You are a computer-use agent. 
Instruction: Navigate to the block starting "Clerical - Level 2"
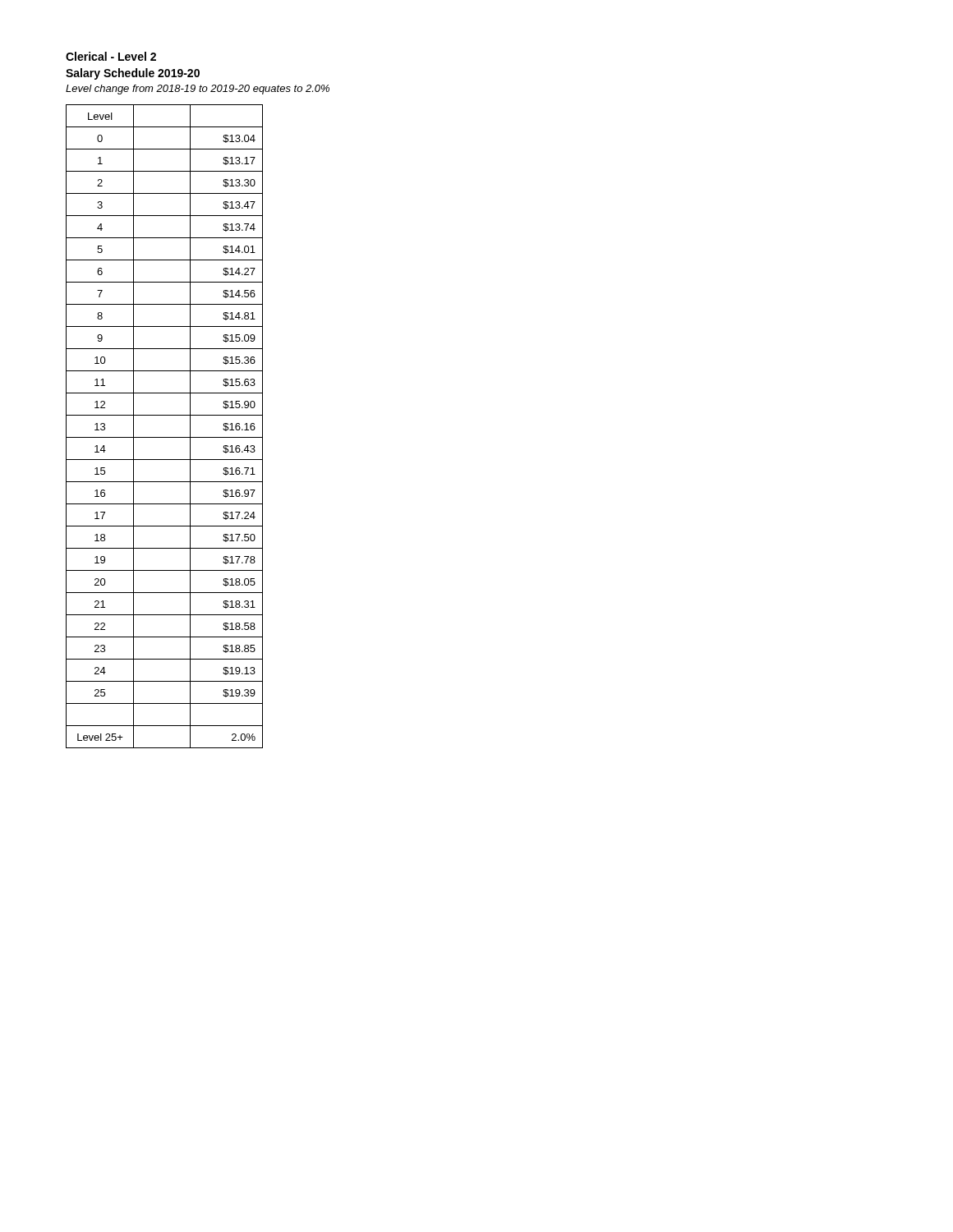click(198, 73)
